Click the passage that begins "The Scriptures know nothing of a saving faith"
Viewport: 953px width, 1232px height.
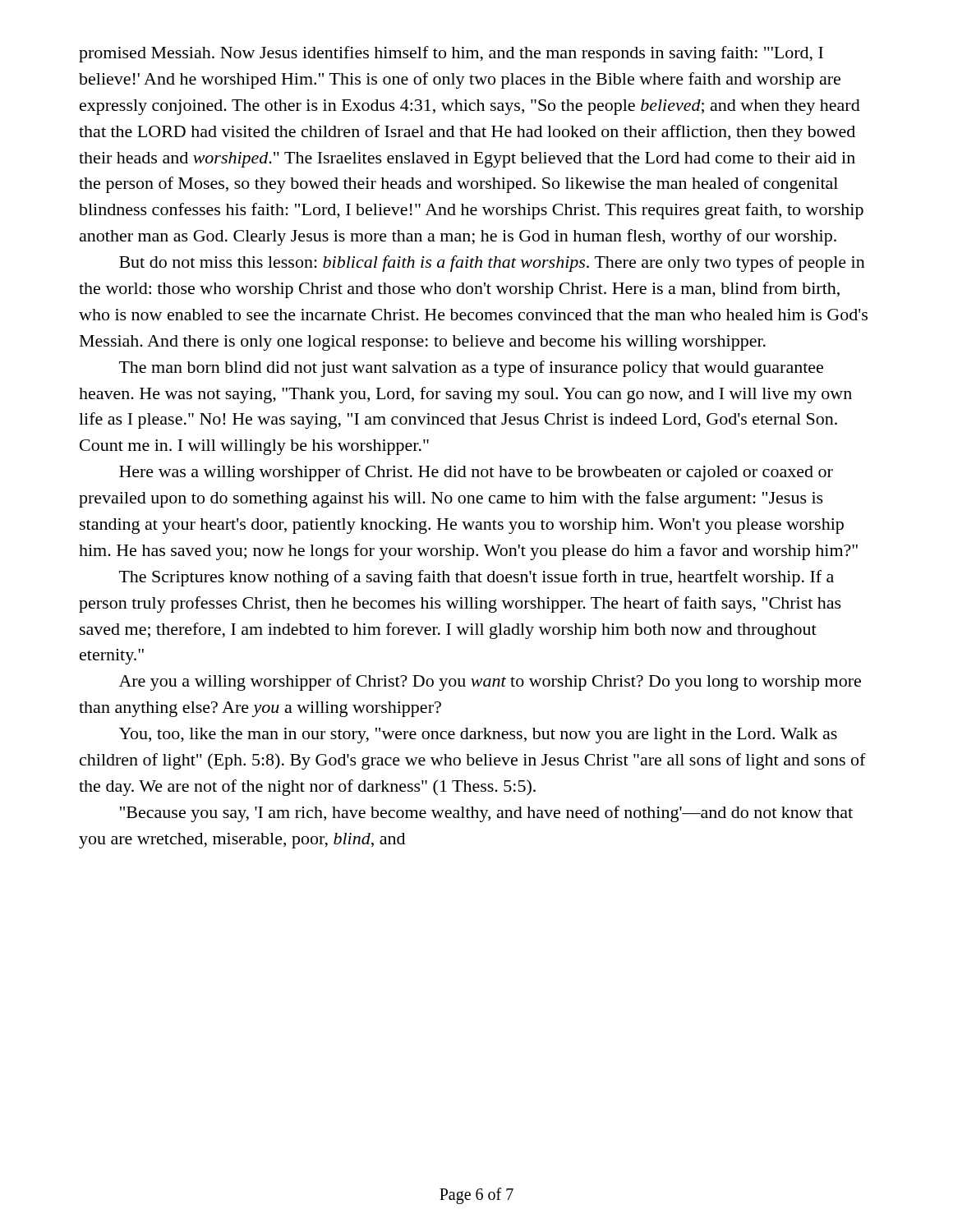pos(476,616)
